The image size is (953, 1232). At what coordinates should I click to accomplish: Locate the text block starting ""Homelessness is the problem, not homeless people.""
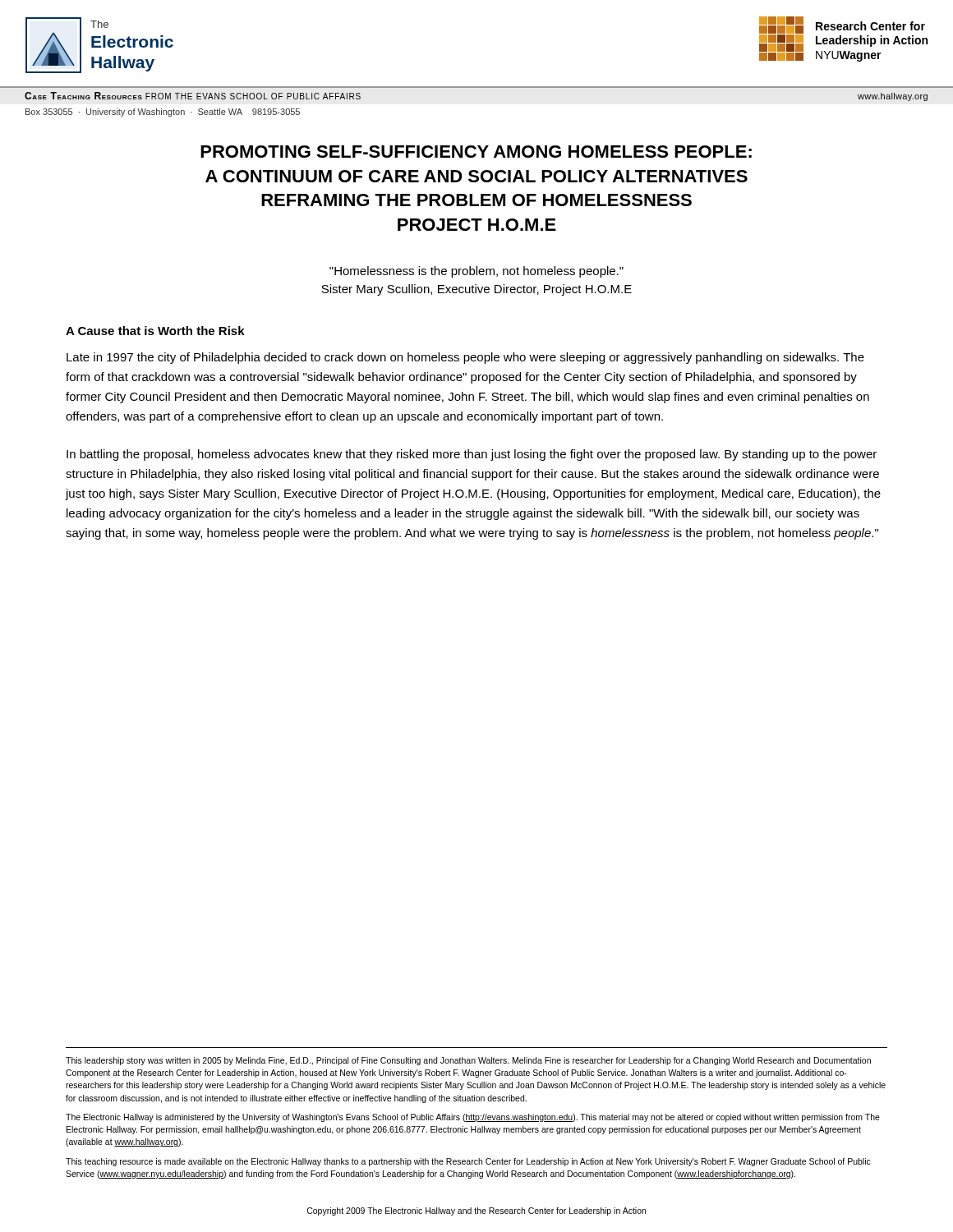point(476,280)
